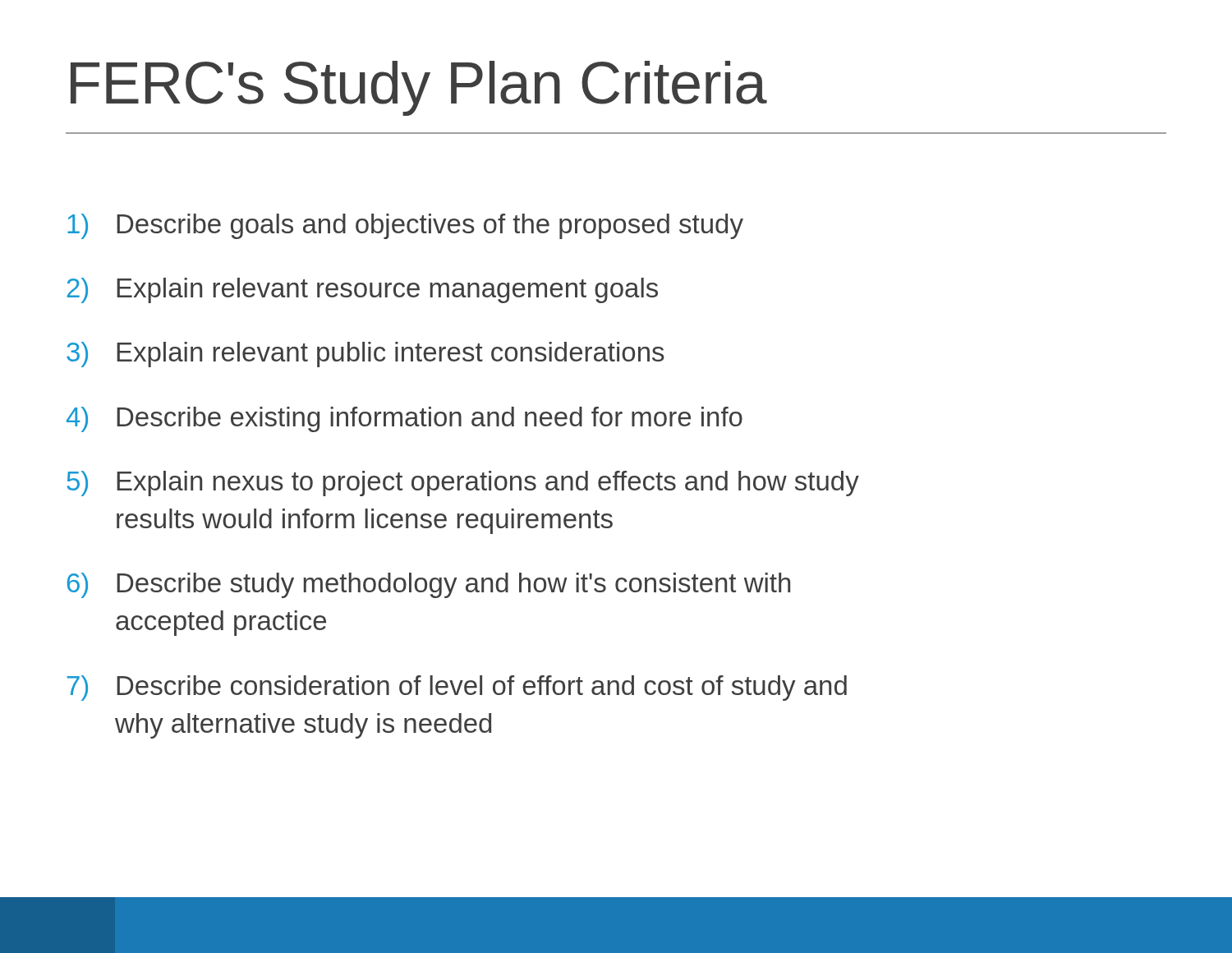1232x953 pixels.
Task: Where is the passage that starts "4) Describe existing information and"?
Action: click(616, 417)
